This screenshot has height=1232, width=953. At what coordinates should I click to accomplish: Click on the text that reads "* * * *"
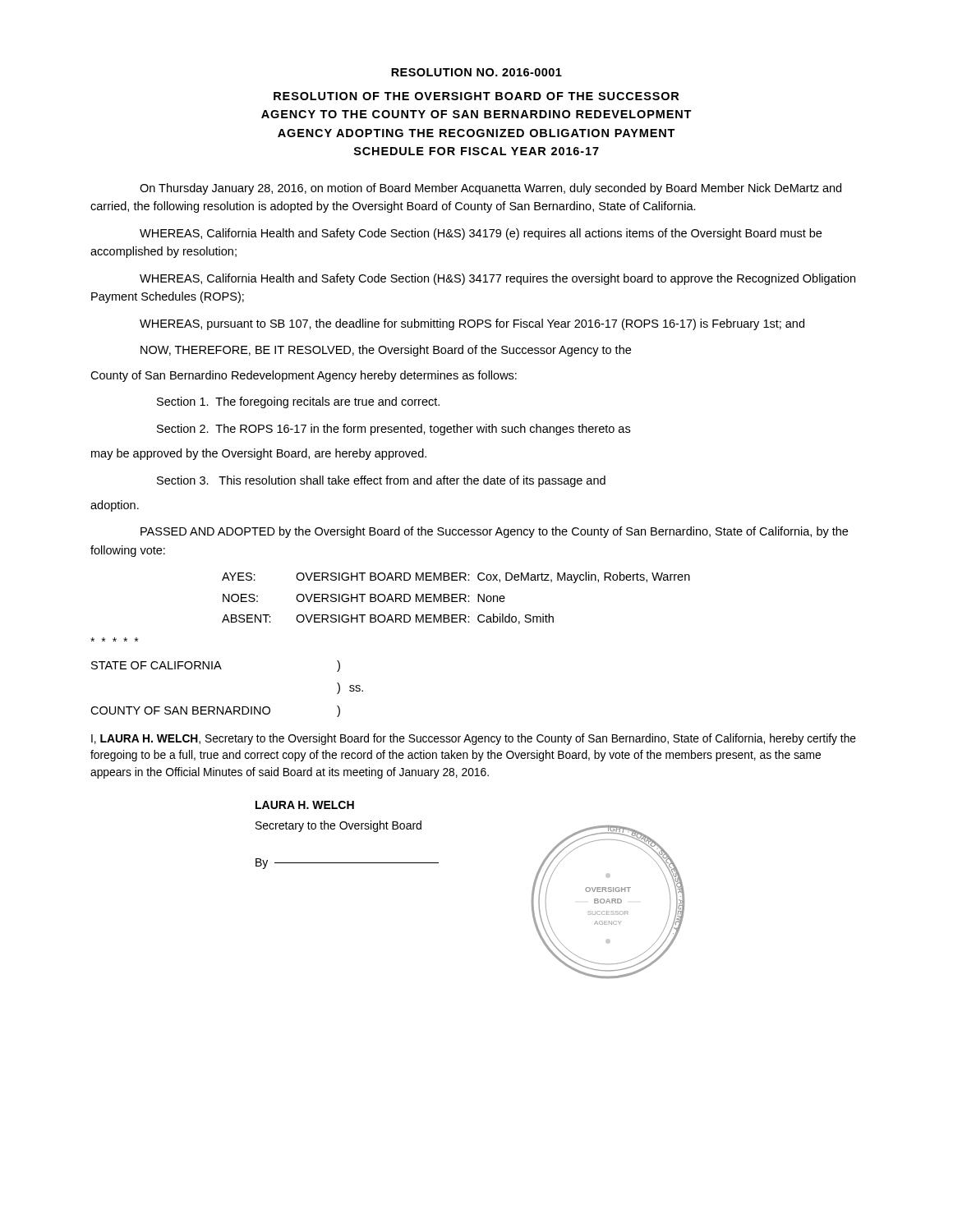pyautogui.click(x=115, y=641)
